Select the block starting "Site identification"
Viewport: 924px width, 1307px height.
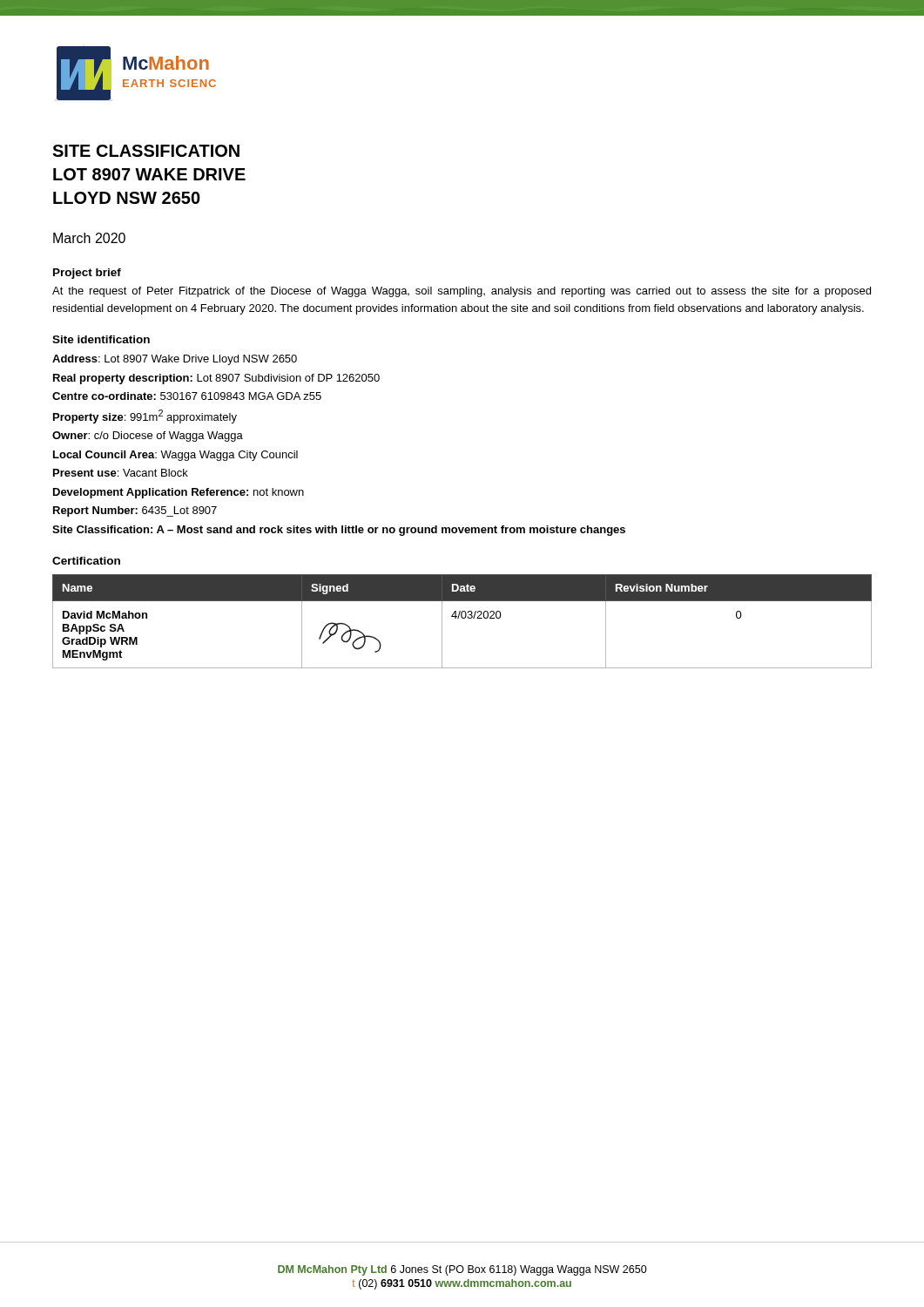pos(101,340)
